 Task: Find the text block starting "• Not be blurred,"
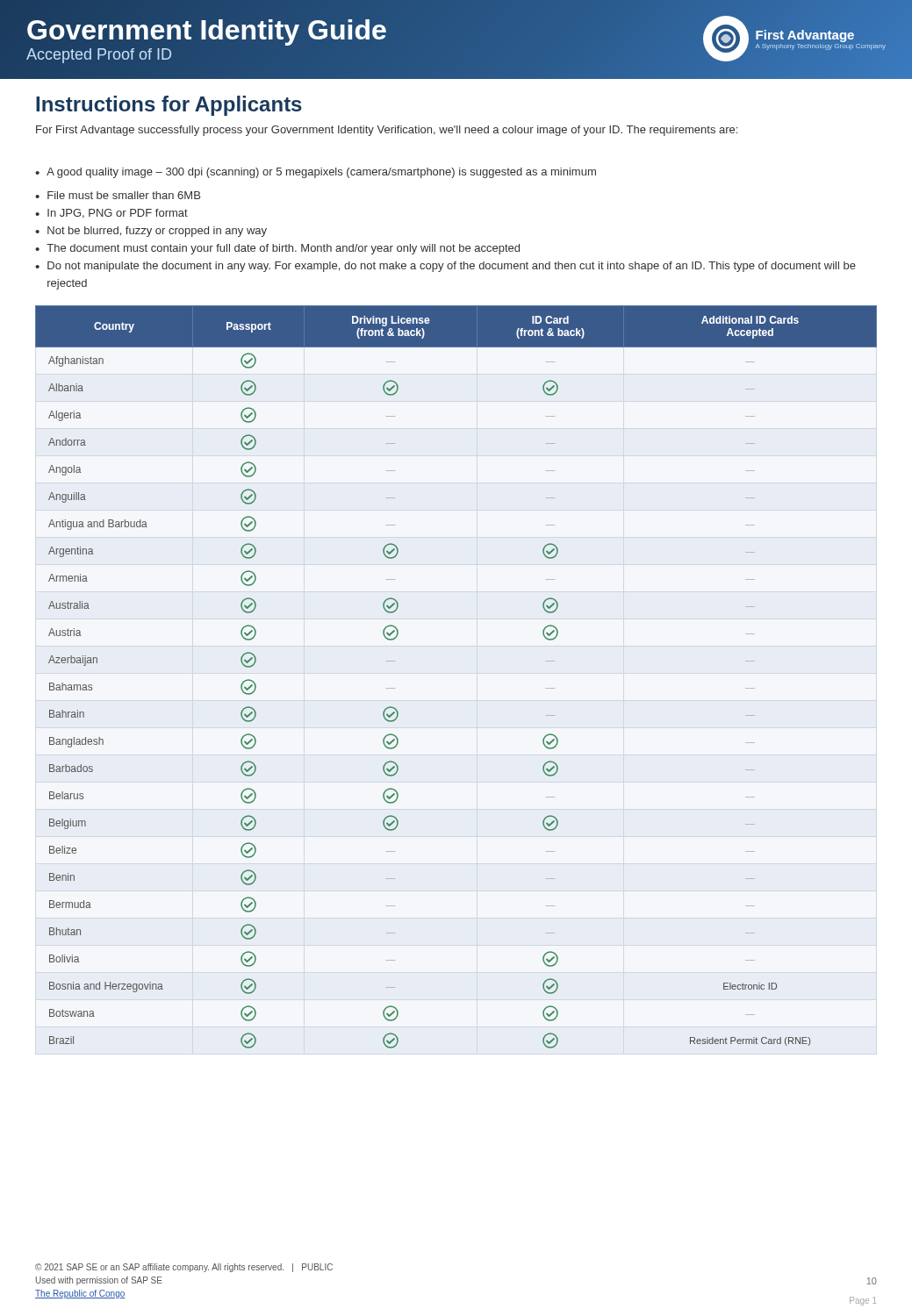point(151,231)
